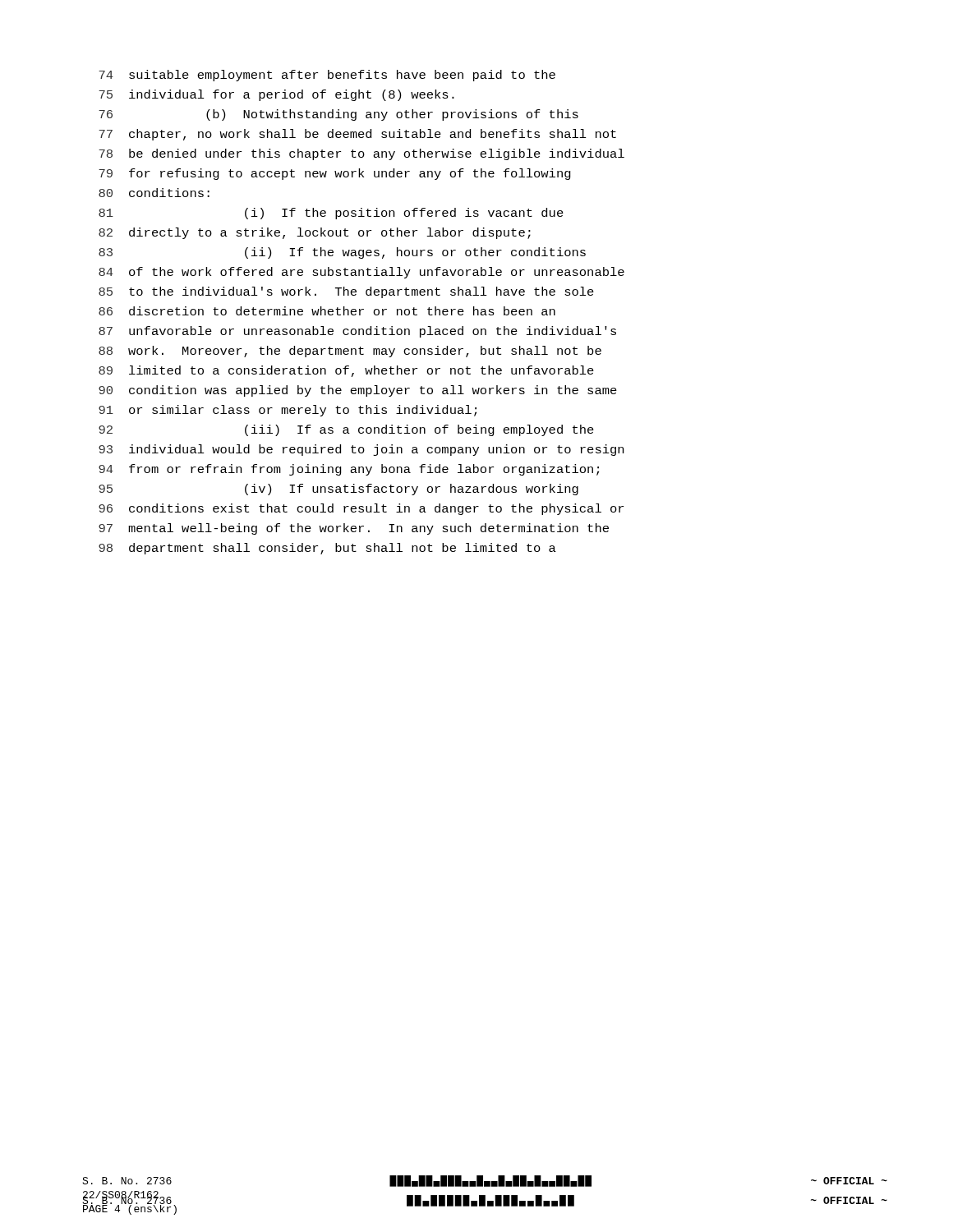Find the block on this page that starts "92 (iii) If as a"
Viewport: 953px width, 1232px height.
(338, 431)
